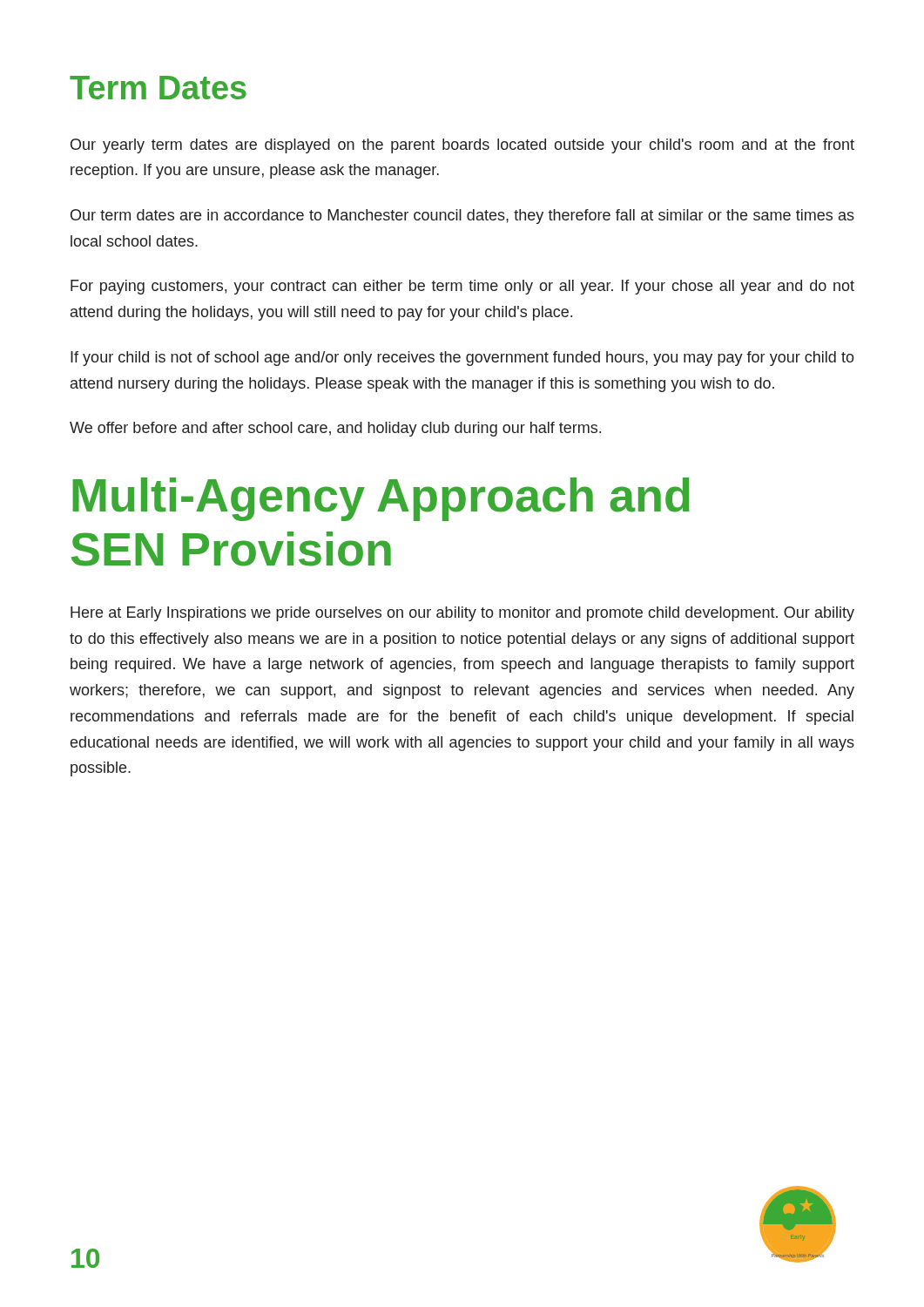Point to the block beginning "If your child is not"

462,370
